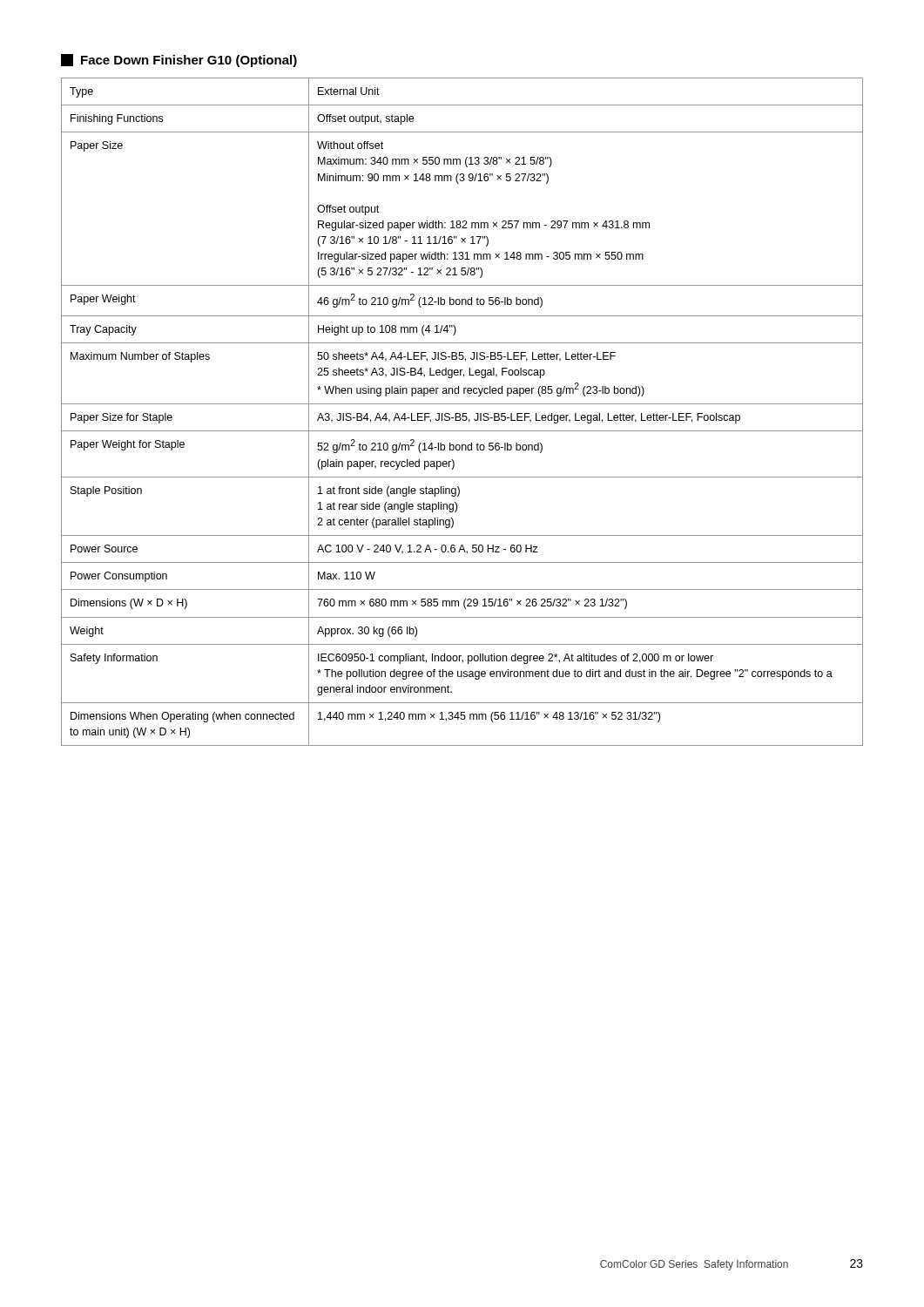Viewport: 924px width, 1307px height.
Task: Where does it say "Face Down Finisher G10 (Optional)"?
Action: (179, 60)
